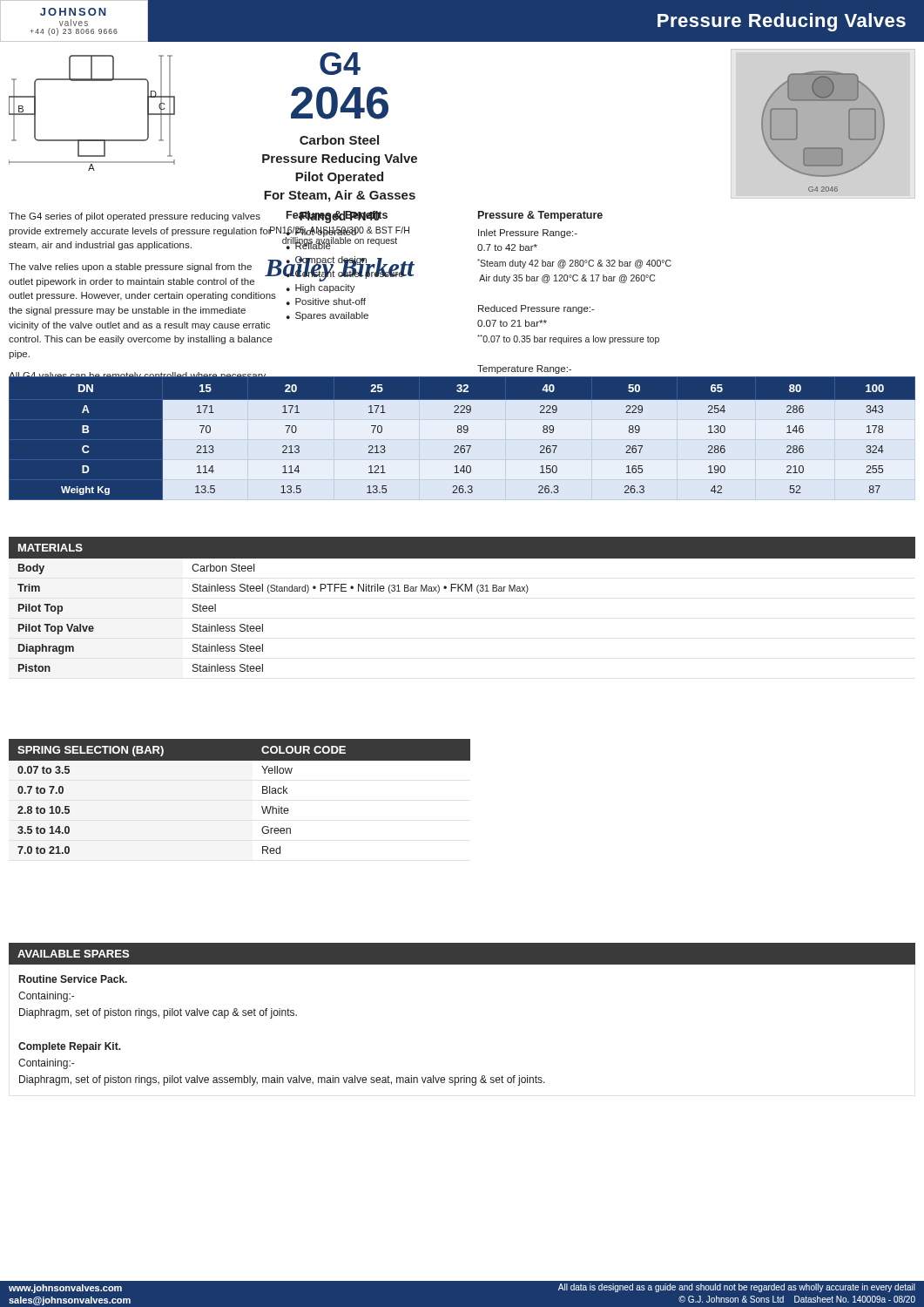This screenshot has height=1307, width=924.
Task: Point to "AVAILABLE SPARES"
Action: (x=73, y=954)
